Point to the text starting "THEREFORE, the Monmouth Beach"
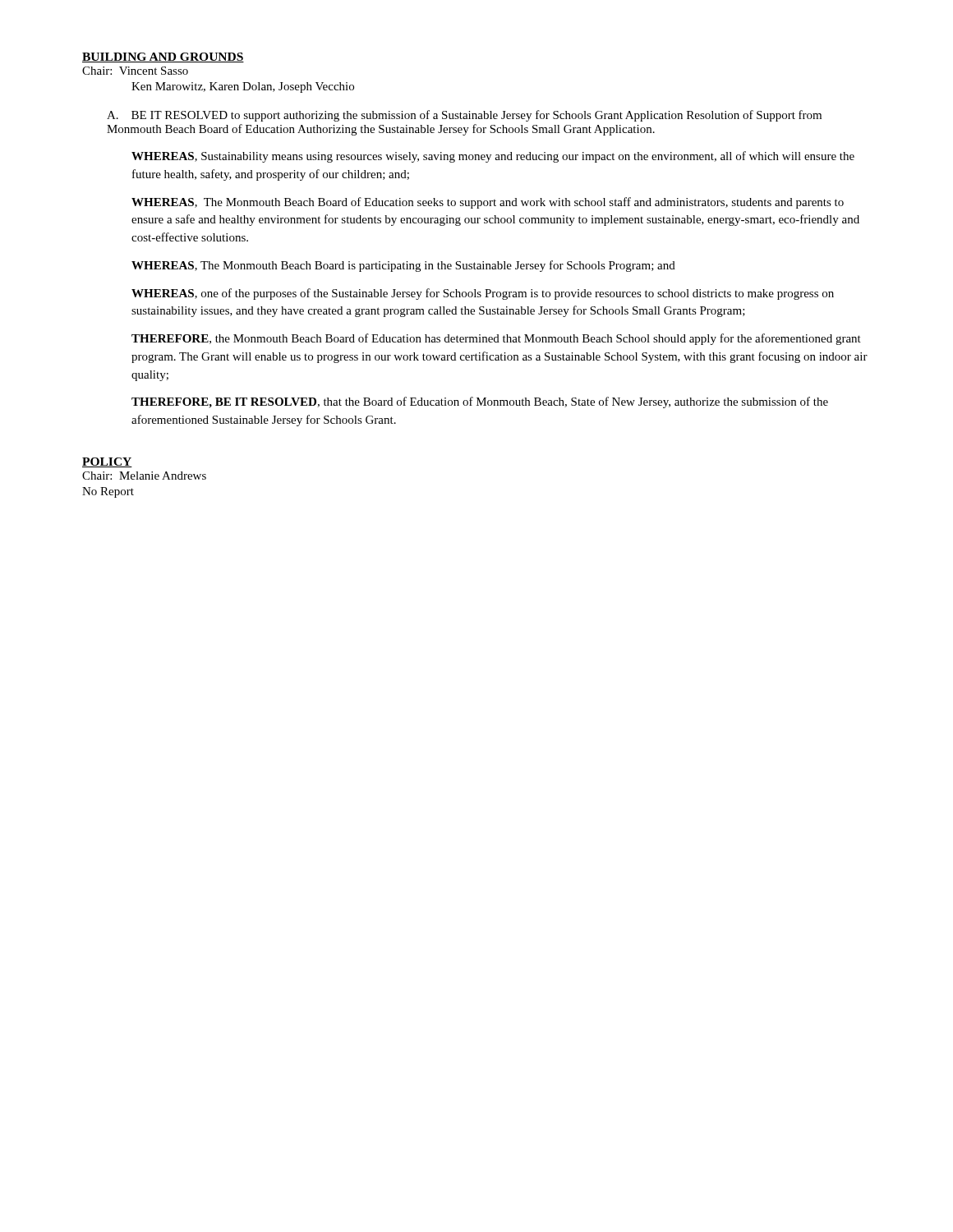The width and height of the screenshot is (953, 1232). coord(499,356)
